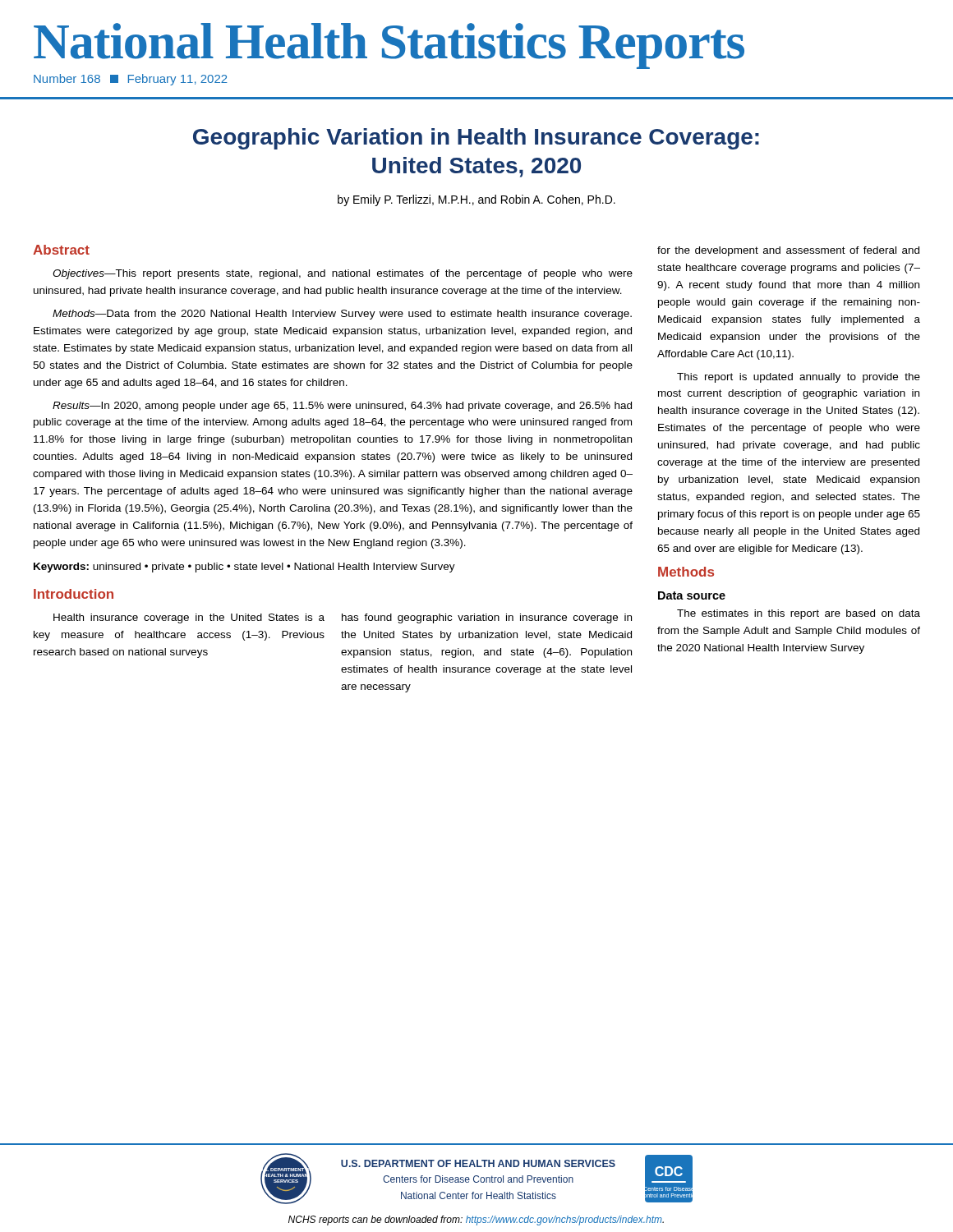The width and height of the screenshot is (953, 1232).
Task: Select the block starting "Data source"
Action: coord(692,595)
